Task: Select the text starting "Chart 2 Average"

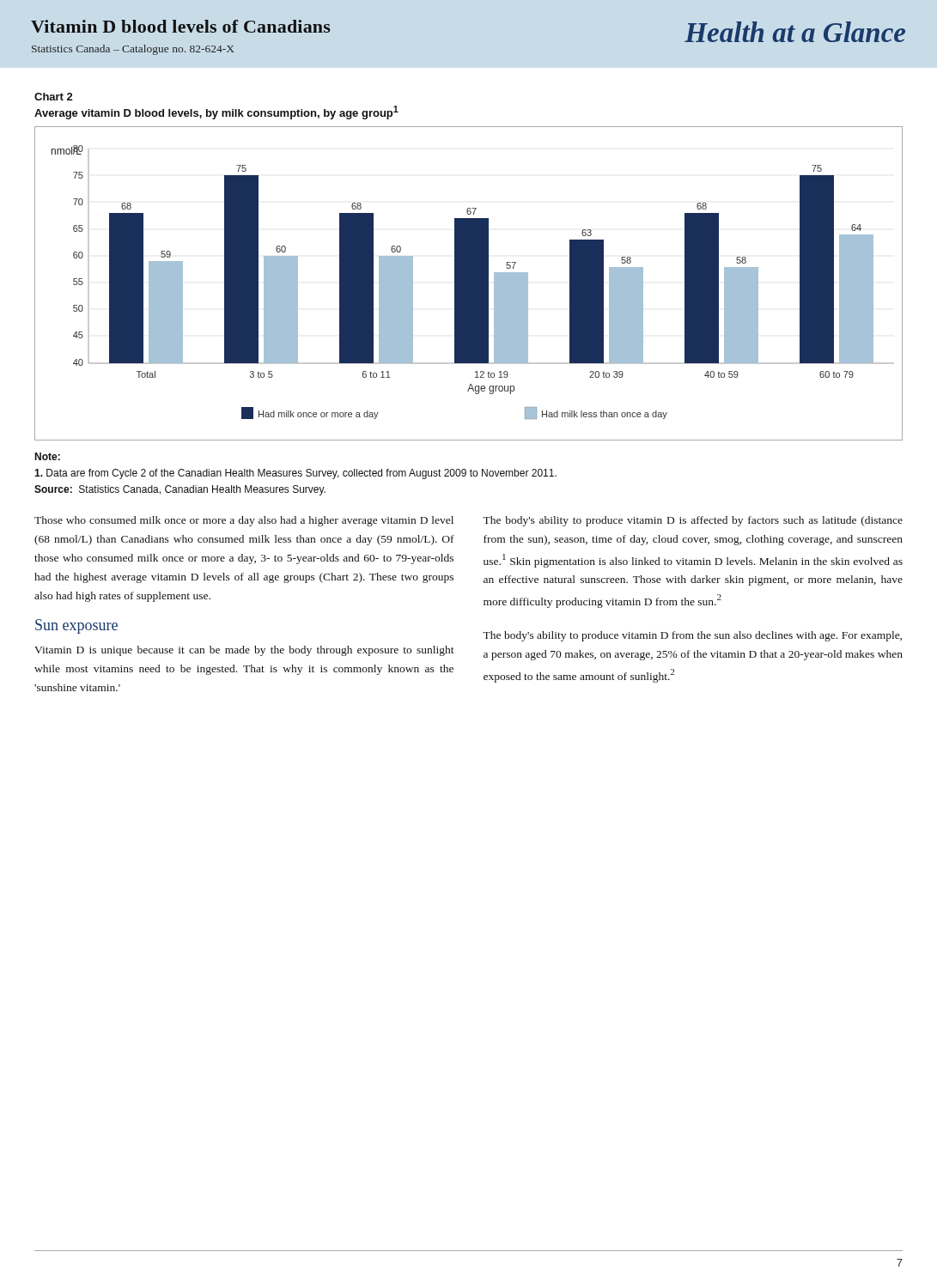Action: tap(54, 97)
